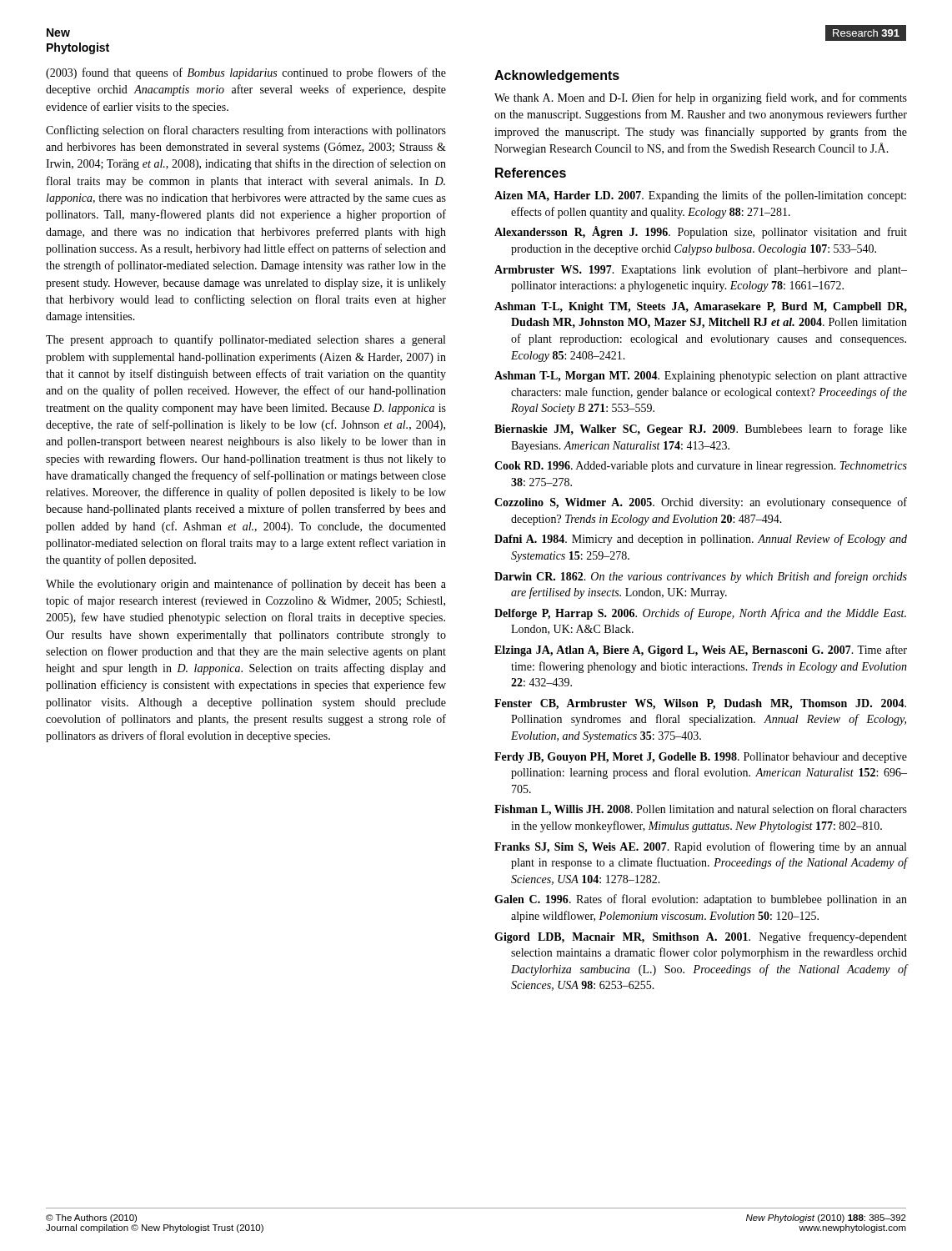Select the text starting "We thank A. Moen and"
This screenshot has width=952, height=1251.
(701, 124)
